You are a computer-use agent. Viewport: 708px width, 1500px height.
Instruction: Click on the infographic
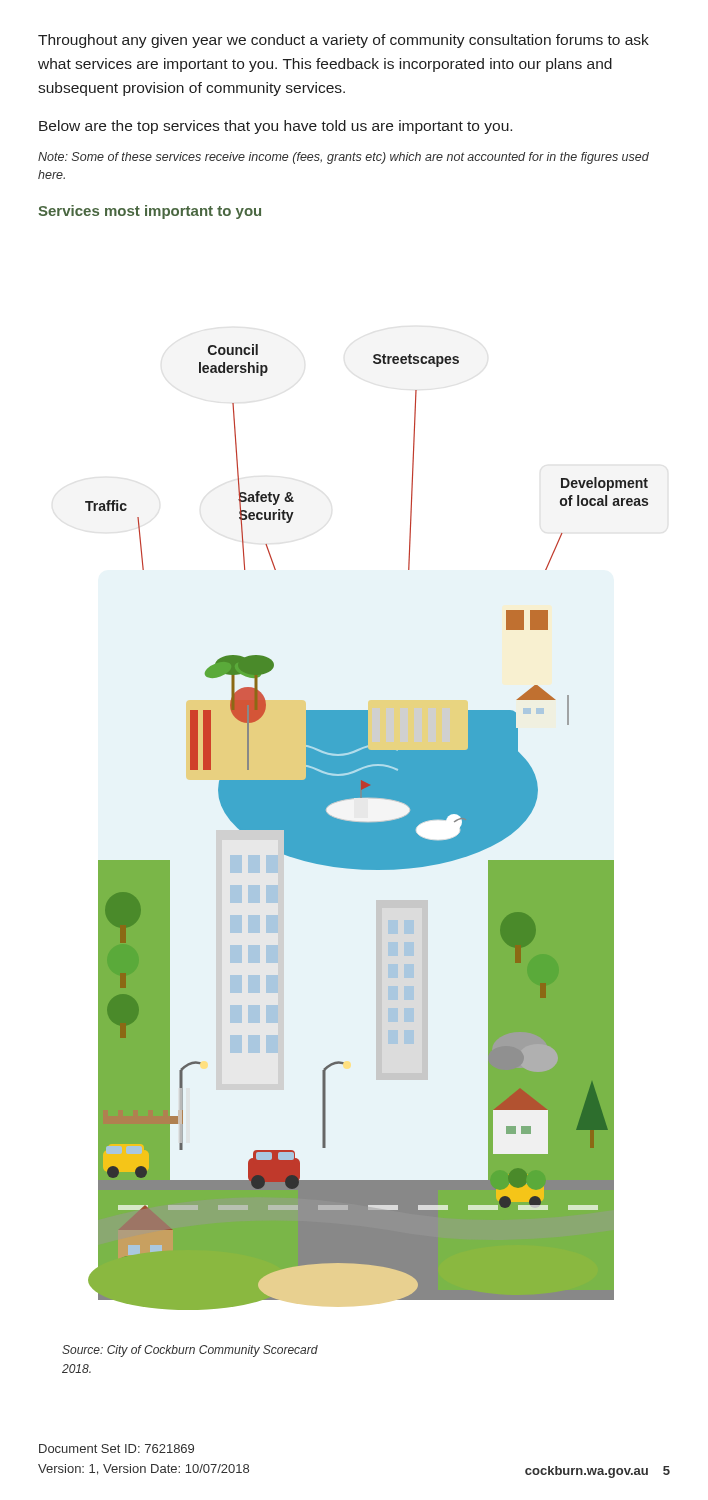click(x=356, y=822)
